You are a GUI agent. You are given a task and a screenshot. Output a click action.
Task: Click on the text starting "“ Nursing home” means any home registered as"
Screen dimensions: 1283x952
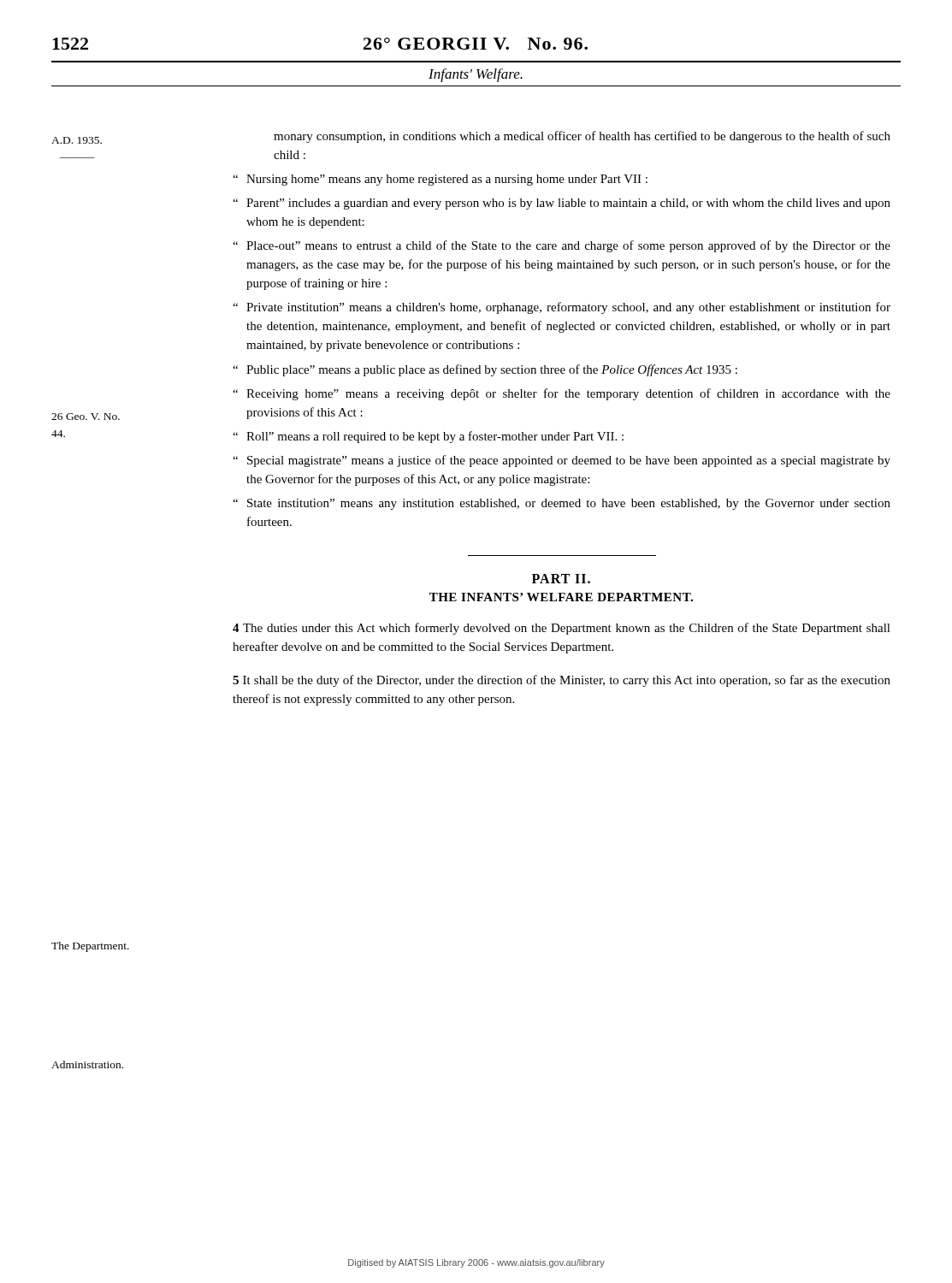pyautogui.click(x=562, y=179)
